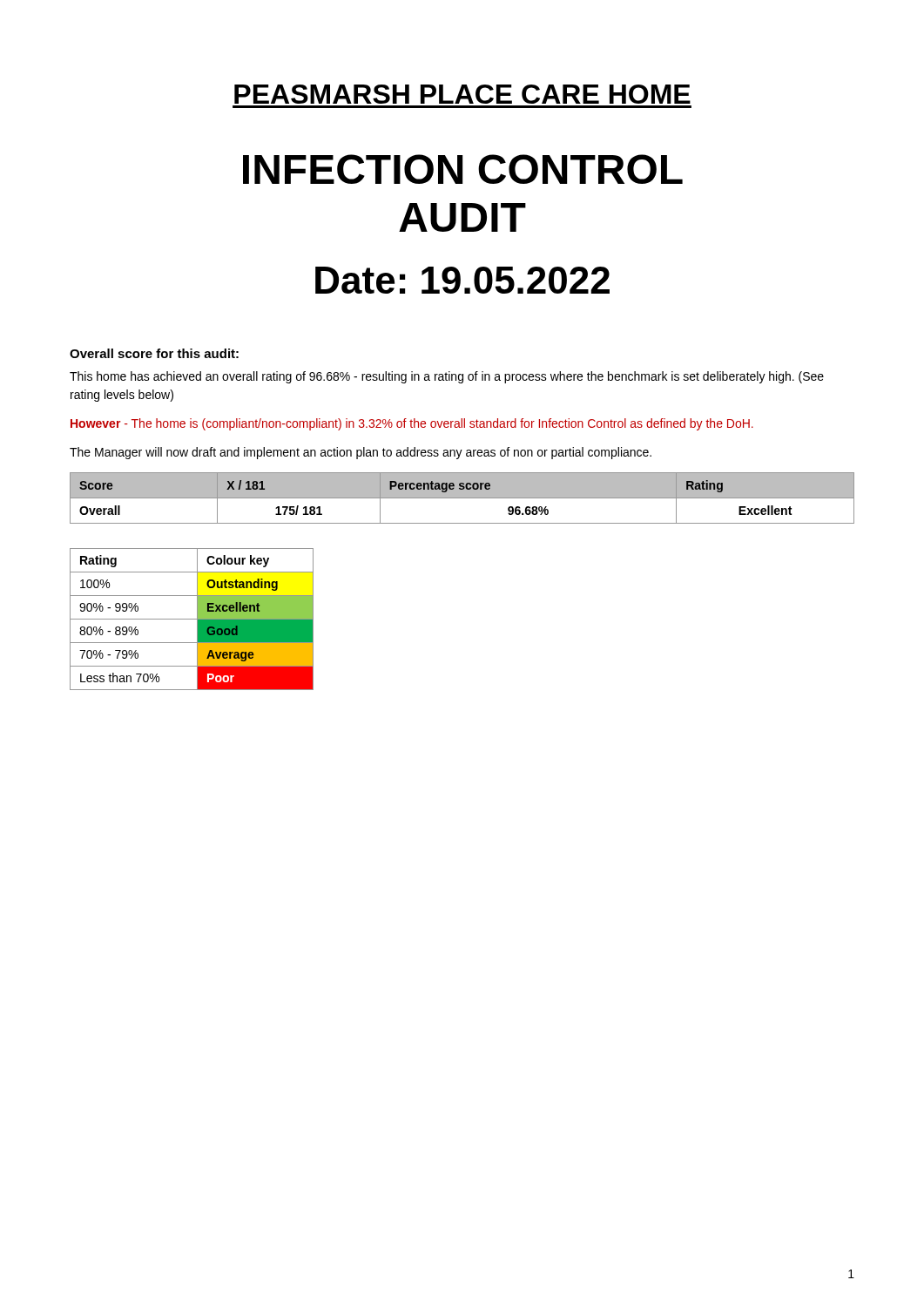Locate the table with the text "90% - 99%"

462,619
